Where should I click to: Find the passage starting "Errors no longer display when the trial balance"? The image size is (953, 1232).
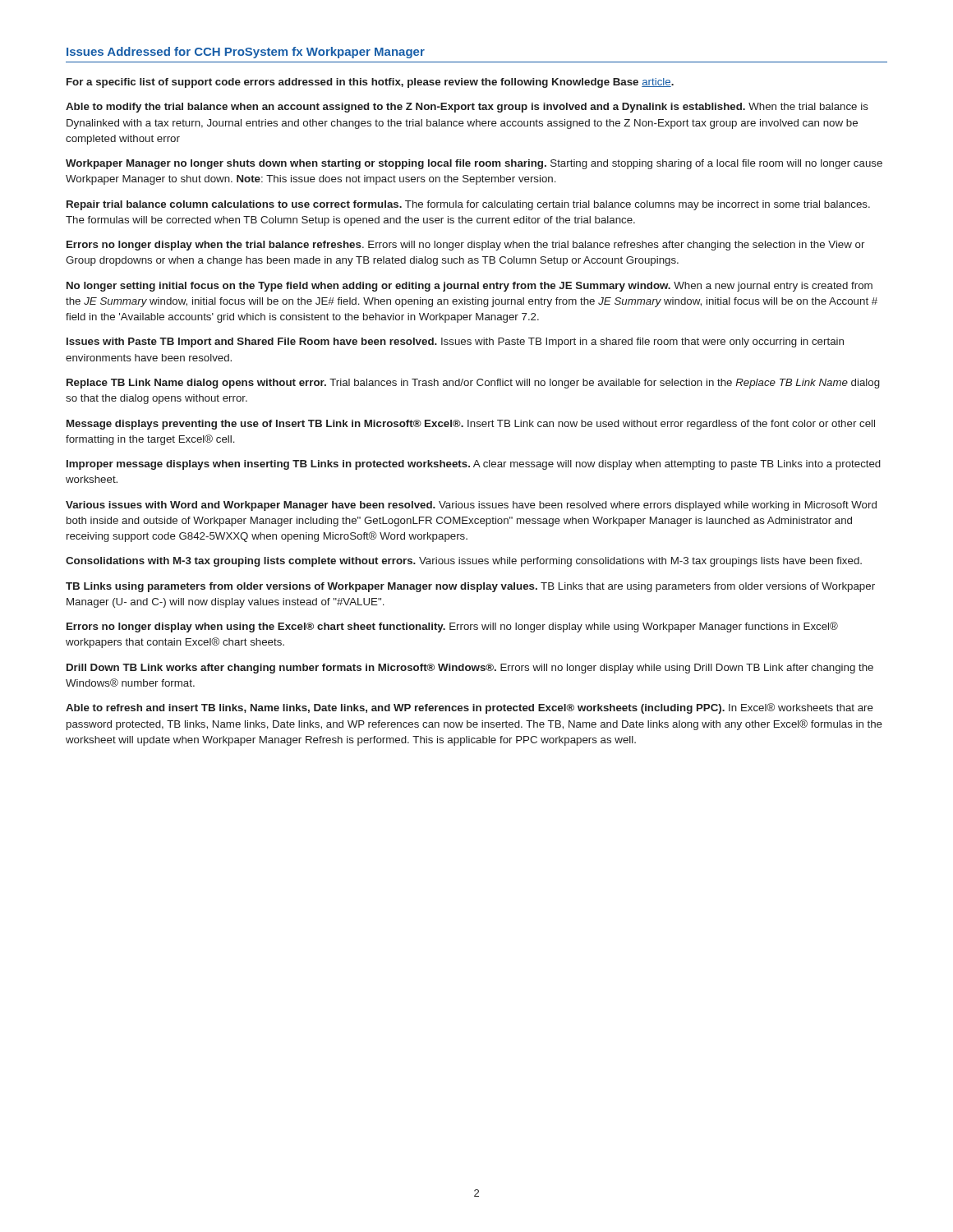(x=465, y=252)
